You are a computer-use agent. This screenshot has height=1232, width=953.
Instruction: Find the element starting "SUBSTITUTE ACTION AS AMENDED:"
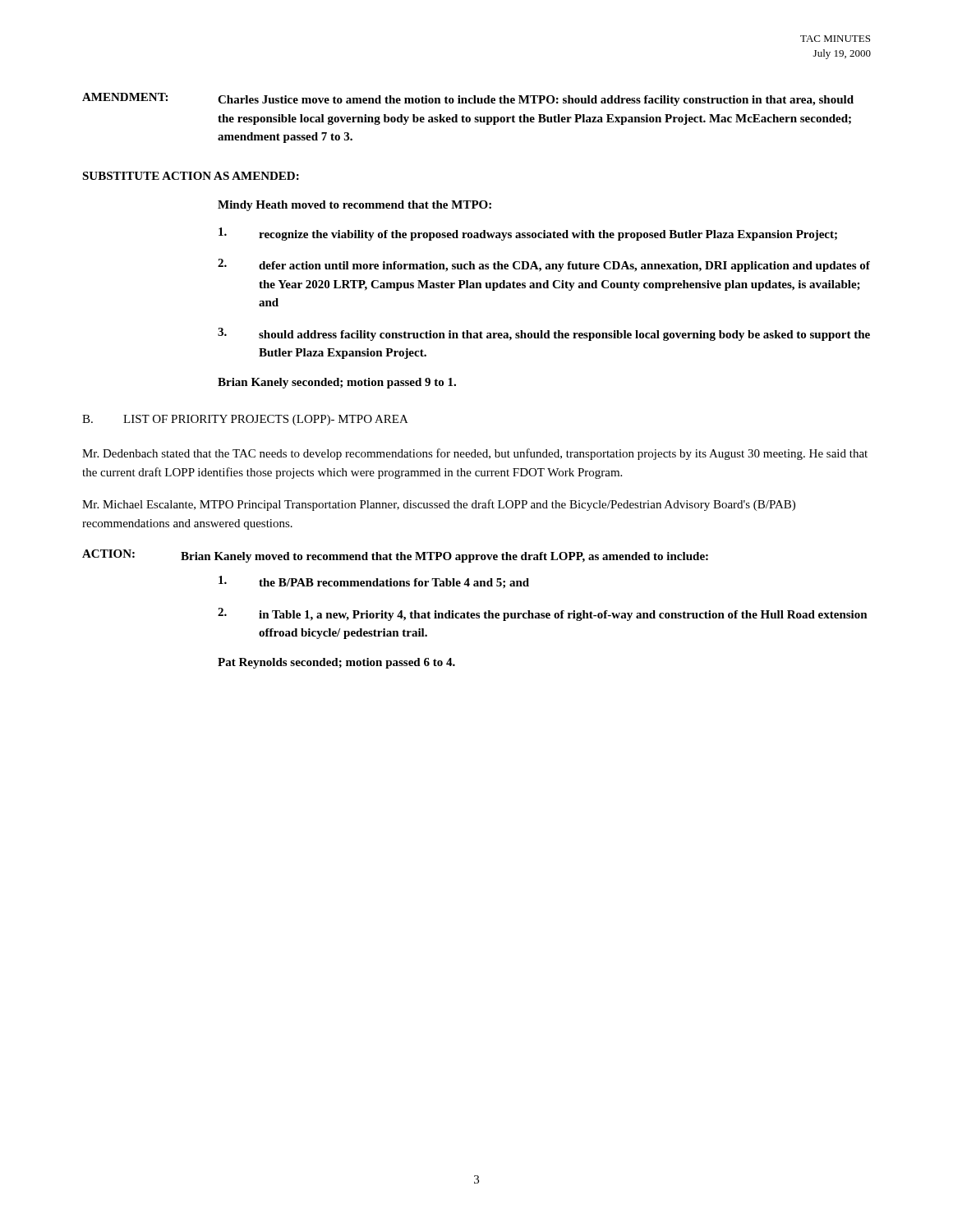pyautogui.click(x=191, y=175)
